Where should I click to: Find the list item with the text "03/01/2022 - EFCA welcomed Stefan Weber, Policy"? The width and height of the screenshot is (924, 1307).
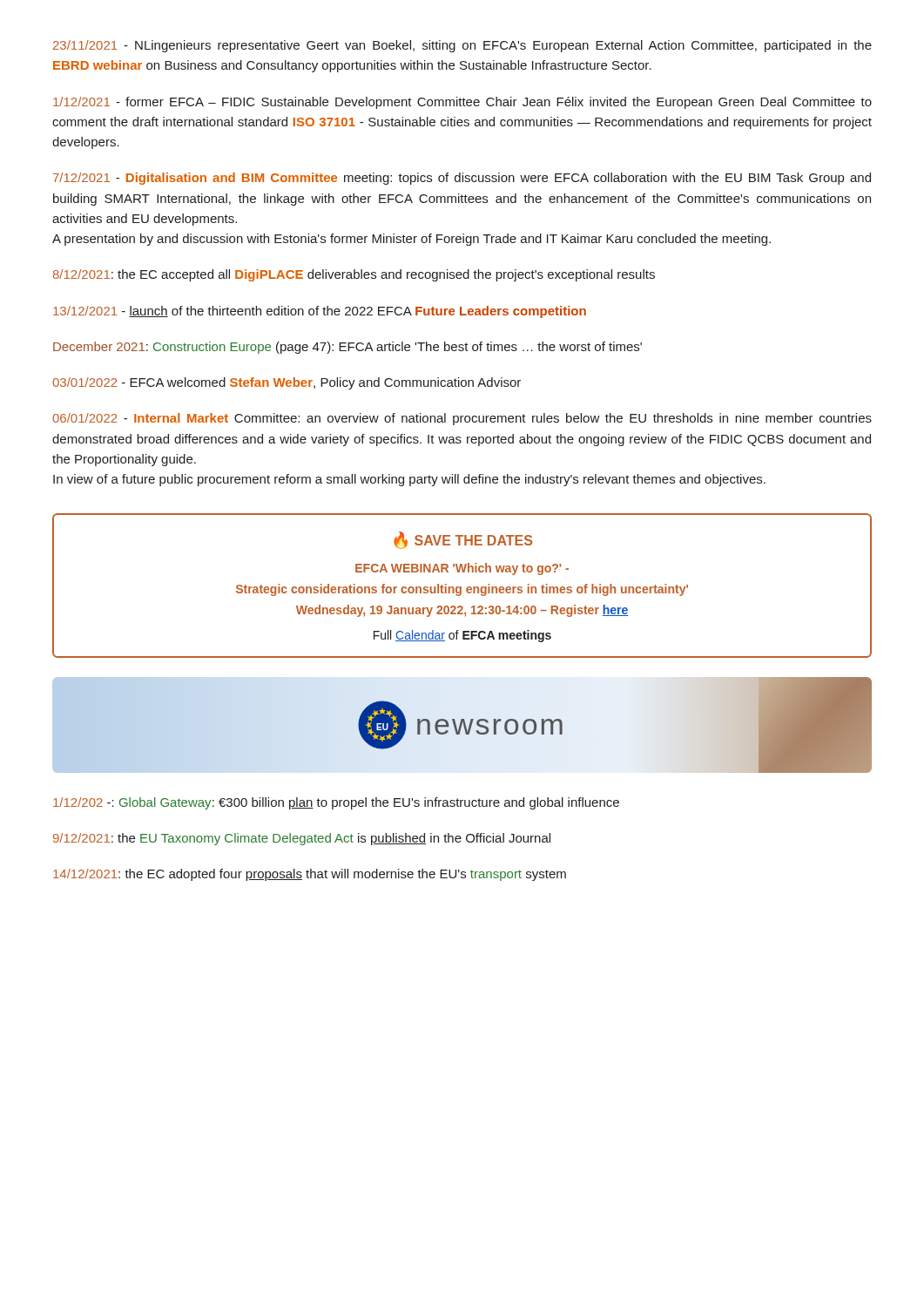point(462,382)
